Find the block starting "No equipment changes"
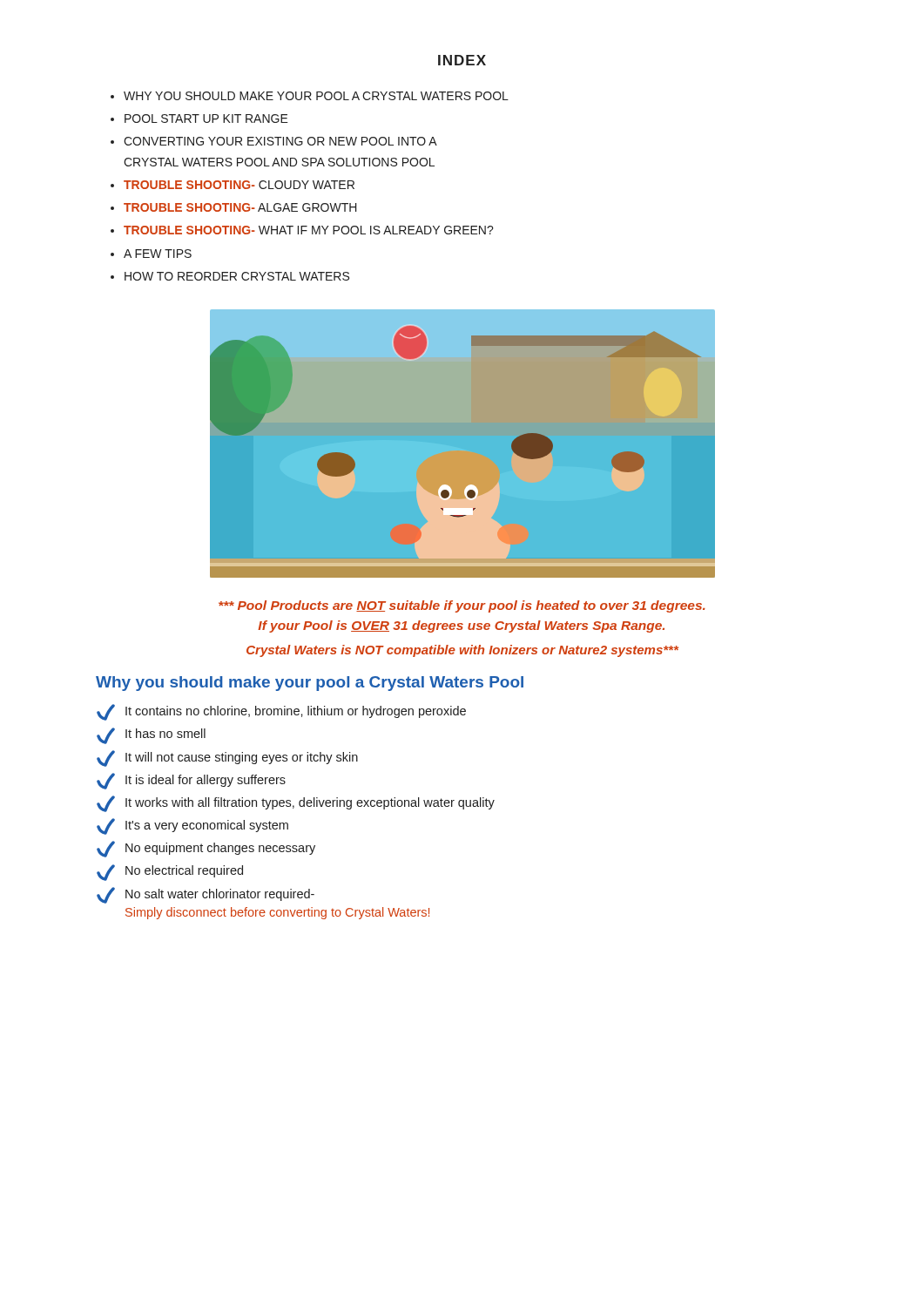Viewport: 924px width, 1307px height. pyautogui.click(x=206, y=849)
